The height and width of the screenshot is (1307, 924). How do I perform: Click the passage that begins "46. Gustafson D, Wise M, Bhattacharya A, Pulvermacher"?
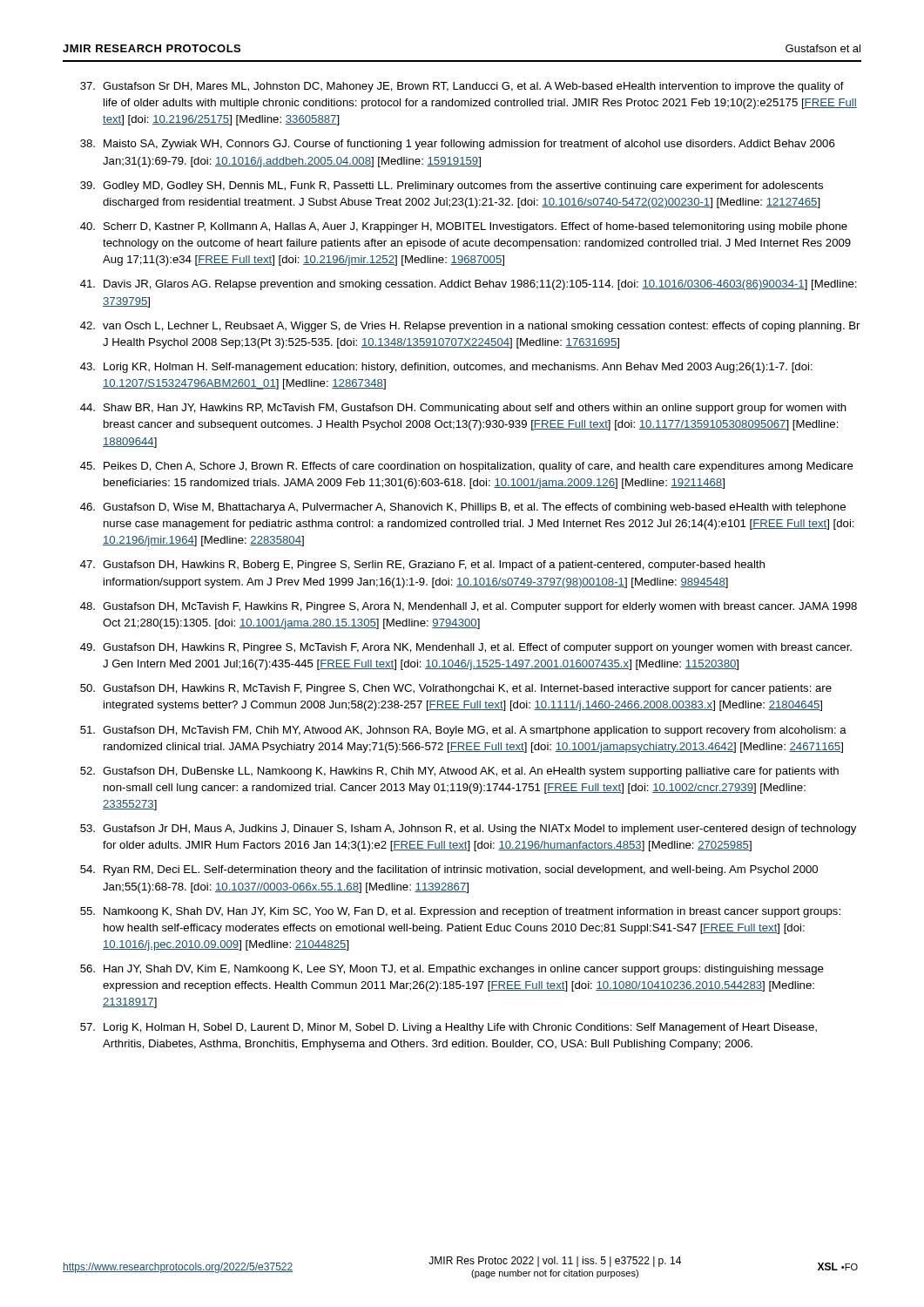click(462, 523)
